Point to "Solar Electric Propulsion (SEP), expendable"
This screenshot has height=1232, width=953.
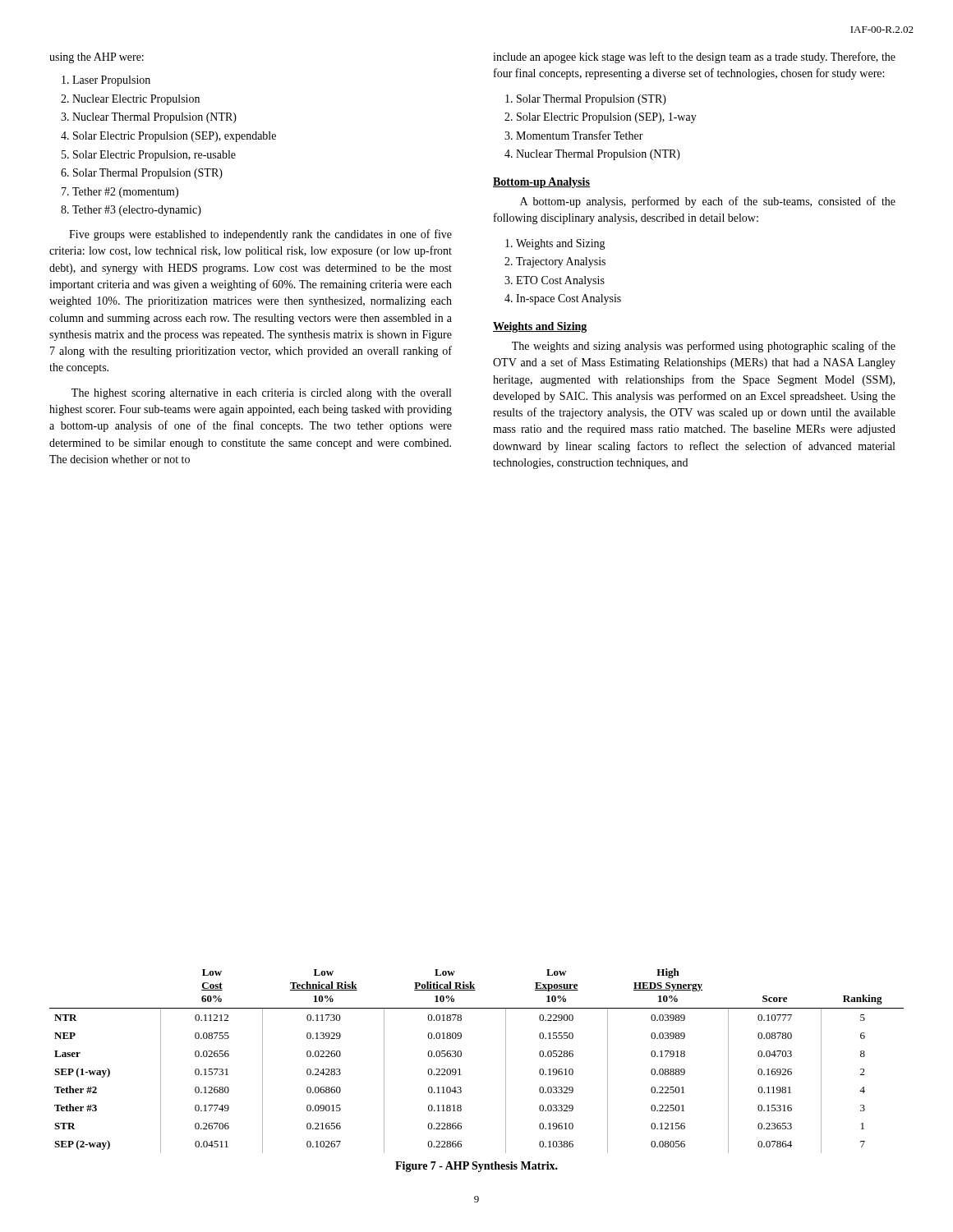(262, 136)
